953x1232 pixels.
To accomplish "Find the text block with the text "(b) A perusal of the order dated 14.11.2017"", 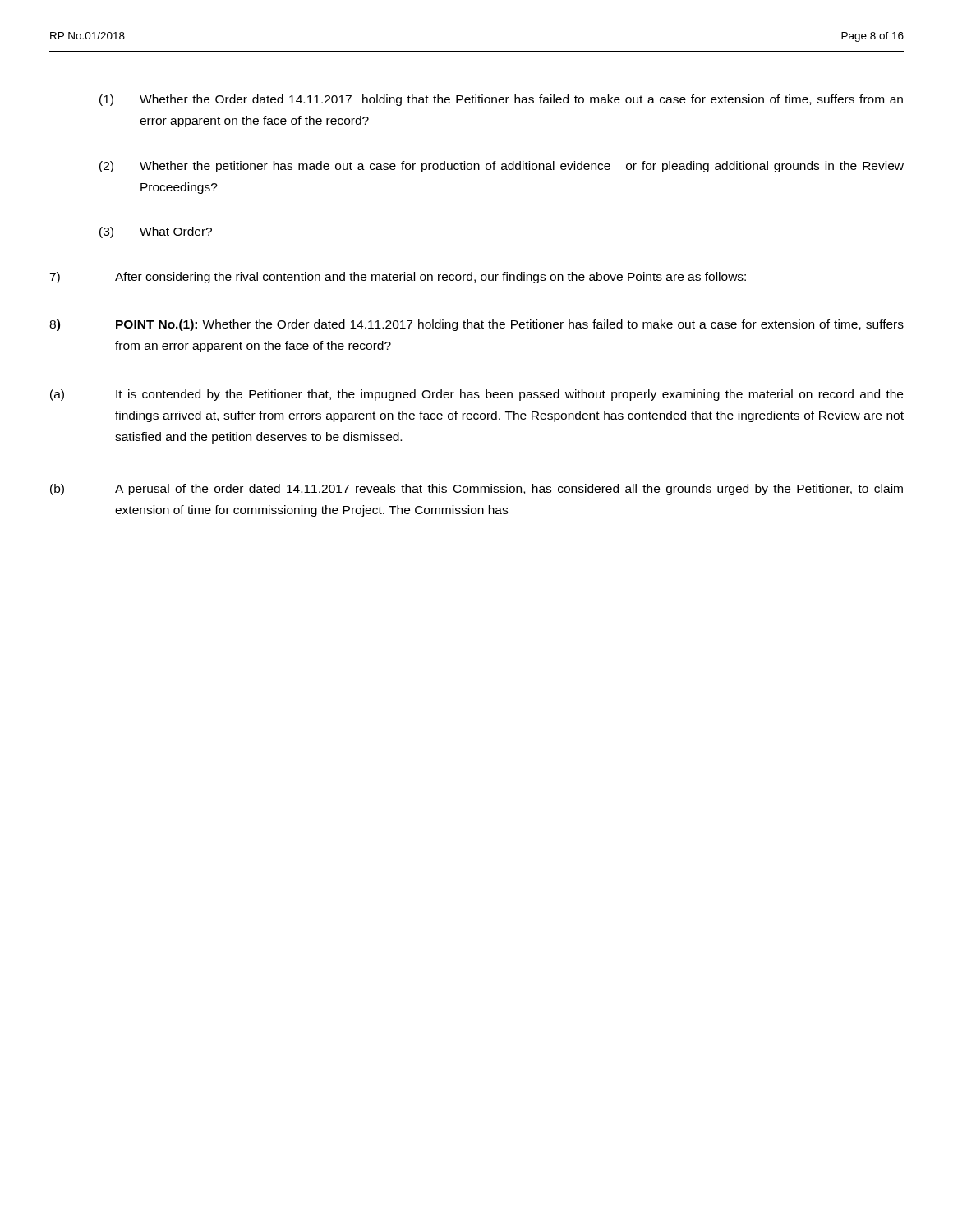I will point(476,500).
